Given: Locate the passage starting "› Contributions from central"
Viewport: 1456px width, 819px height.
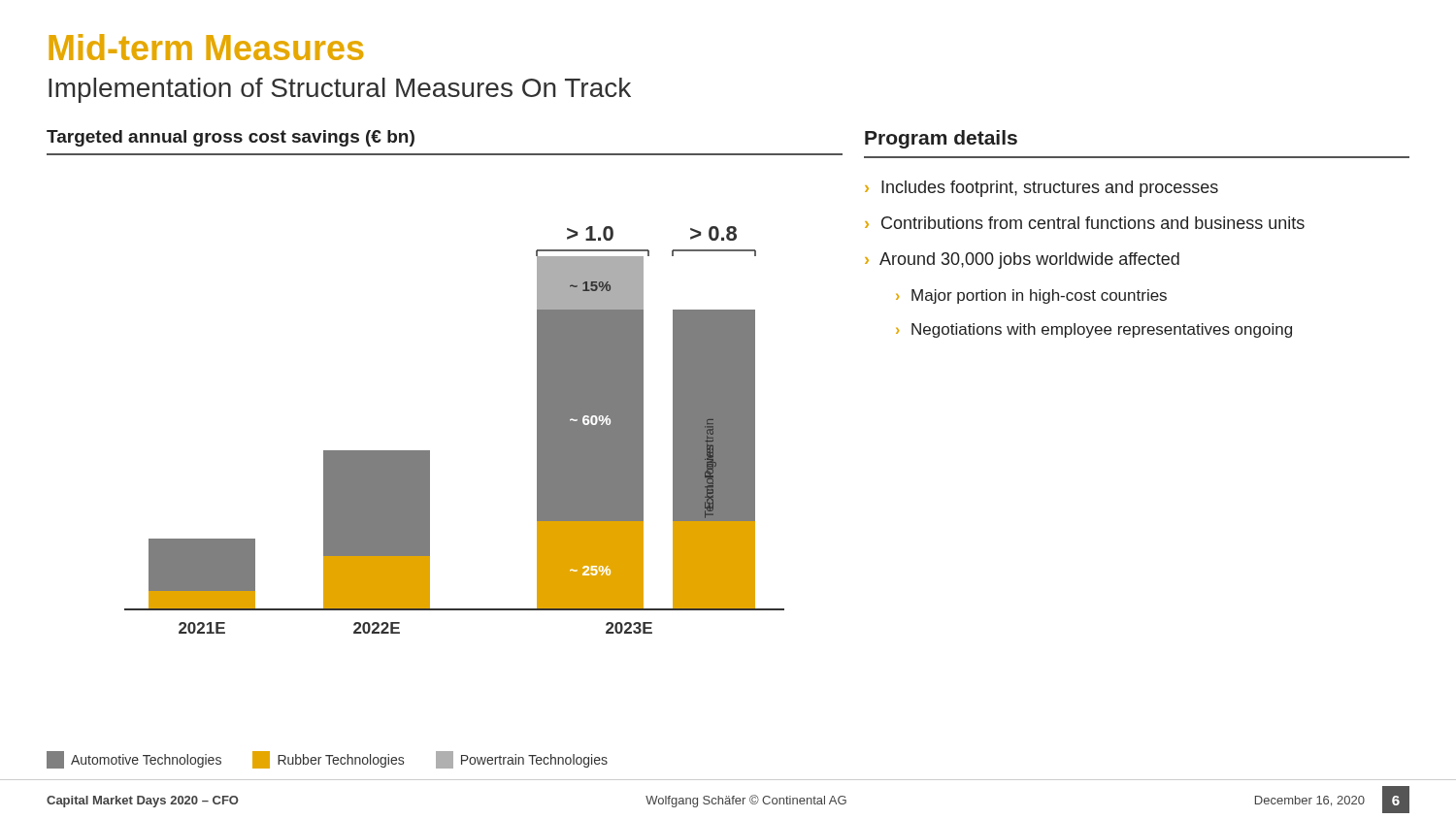Looking at the screenshot, I should [1084, 223].
